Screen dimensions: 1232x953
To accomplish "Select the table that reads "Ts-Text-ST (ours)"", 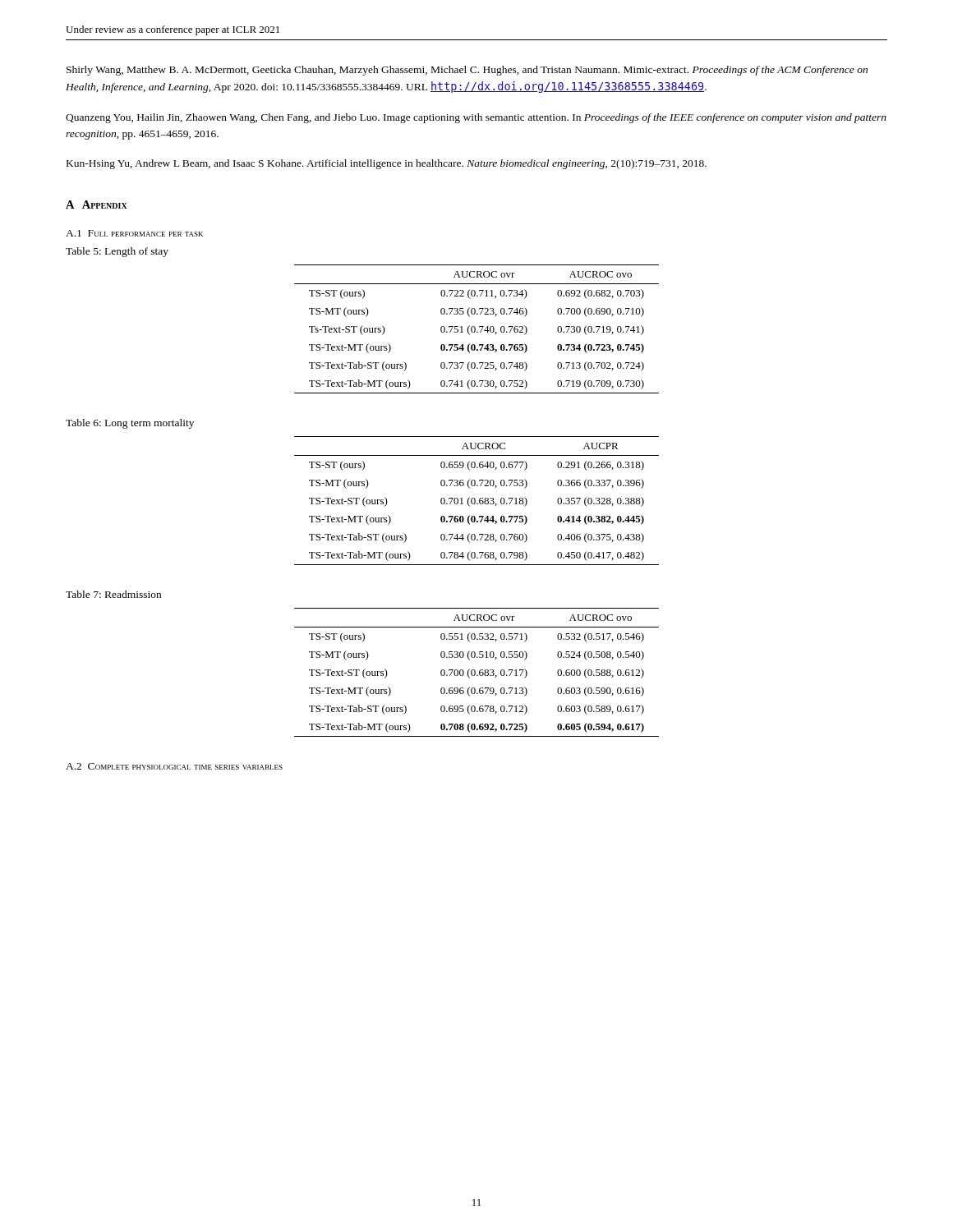I will click(476, 329).
